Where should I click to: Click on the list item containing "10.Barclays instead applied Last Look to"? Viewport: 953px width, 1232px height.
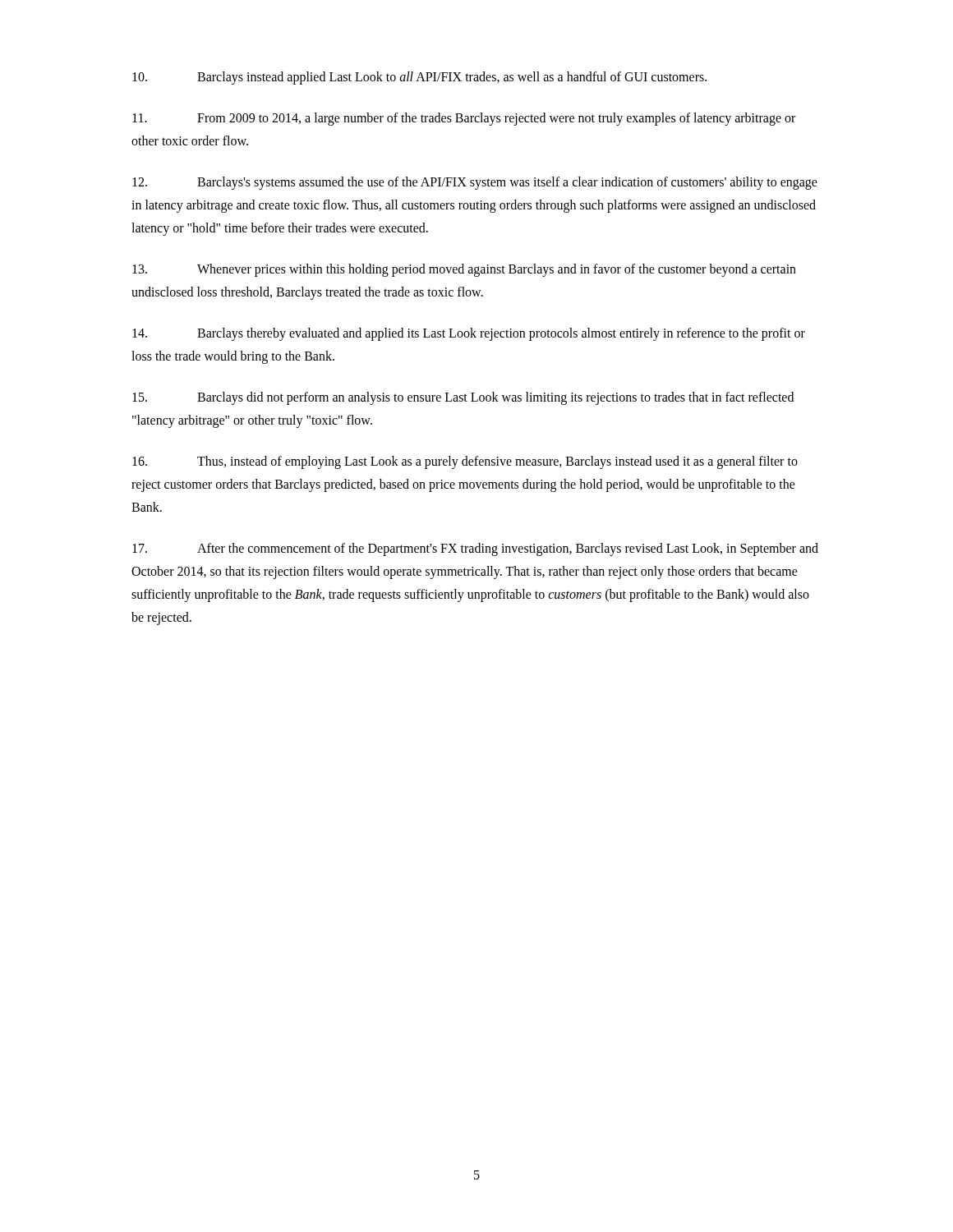419,77
